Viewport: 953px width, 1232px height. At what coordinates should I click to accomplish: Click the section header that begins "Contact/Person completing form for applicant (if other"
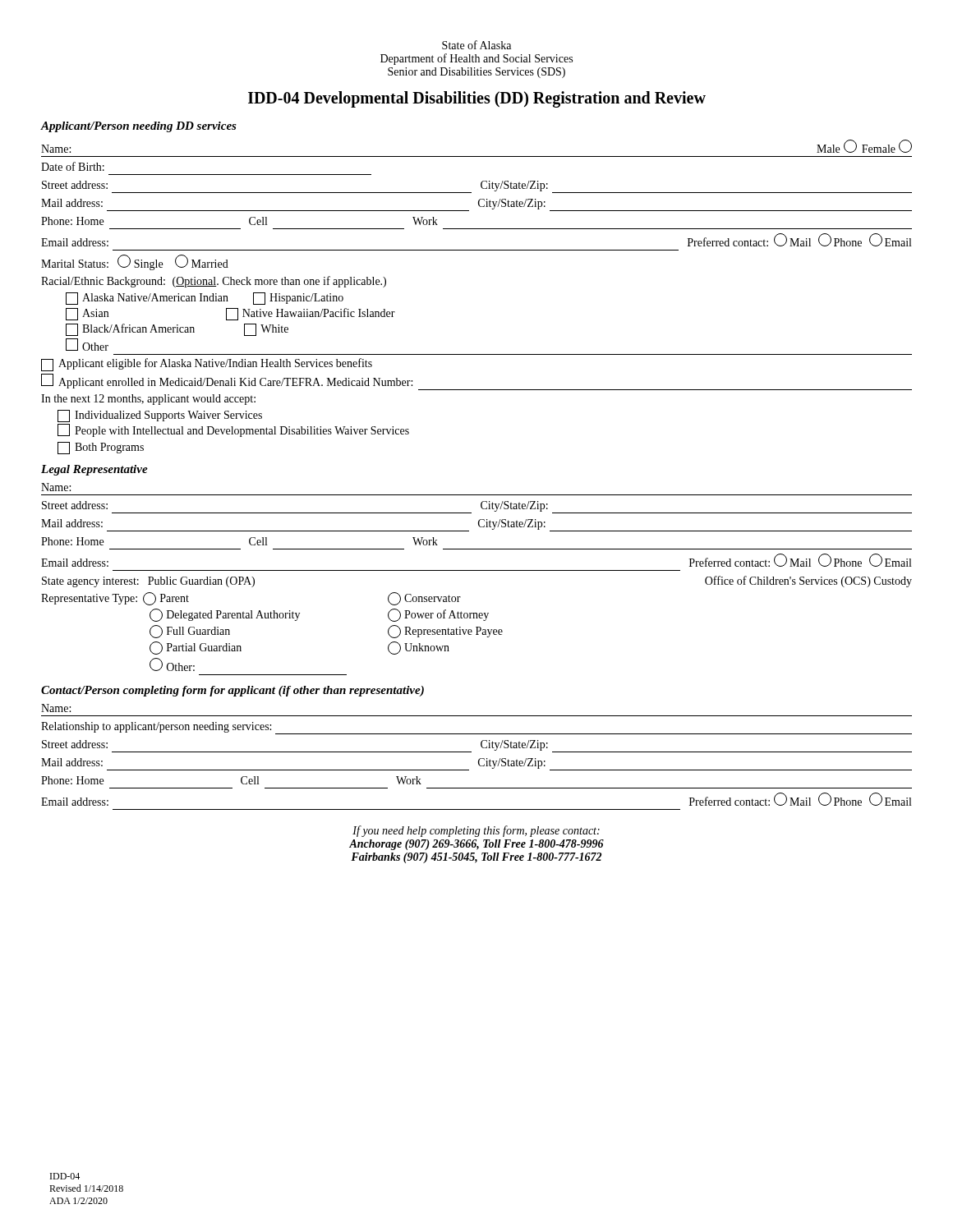point(233,690)
